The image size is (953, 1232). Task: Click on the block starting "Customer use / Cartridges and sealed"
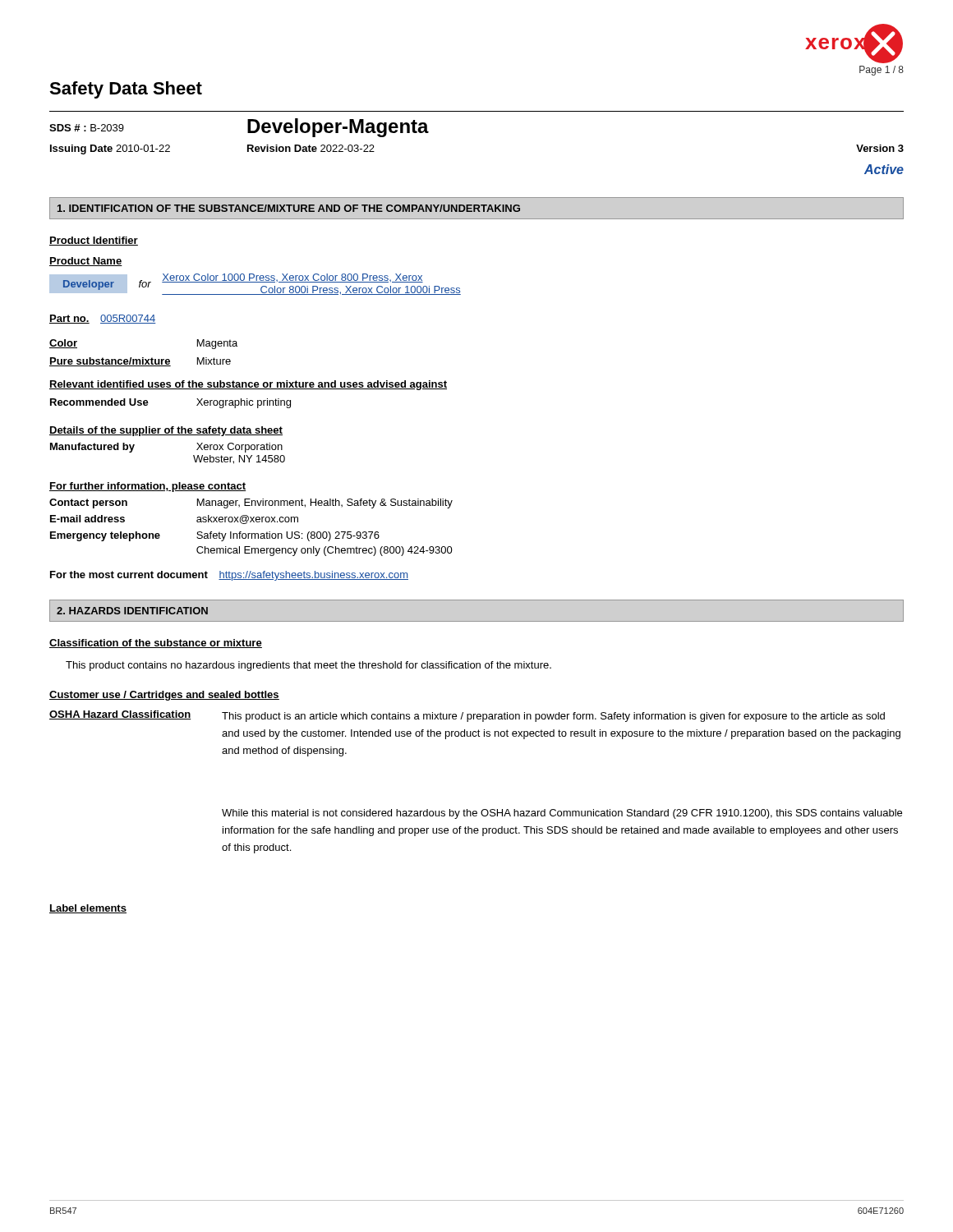click(x=164, y=694)
